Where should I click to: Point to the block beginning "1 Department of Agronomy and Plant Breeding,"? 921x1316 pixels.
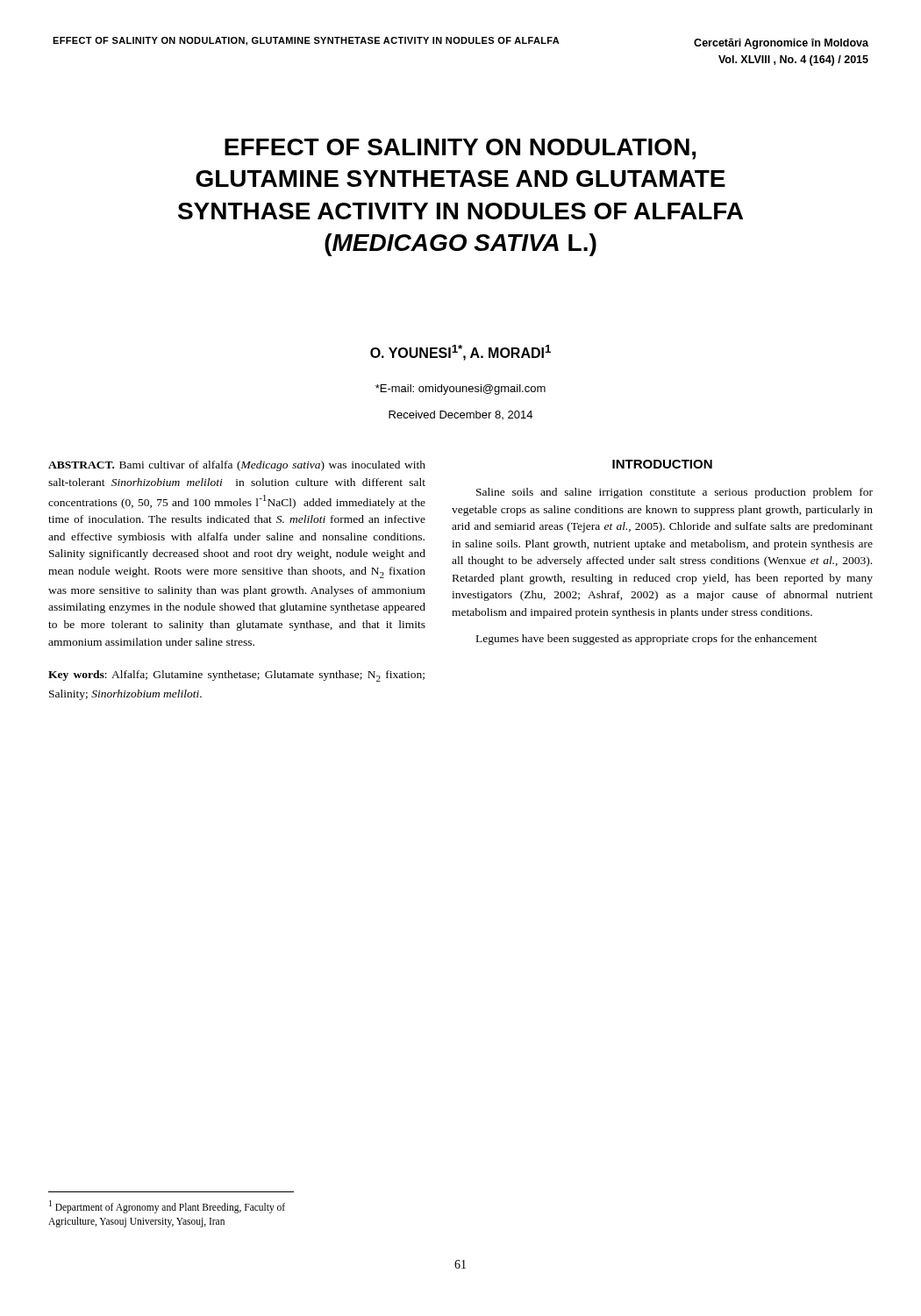(167, 1212)
